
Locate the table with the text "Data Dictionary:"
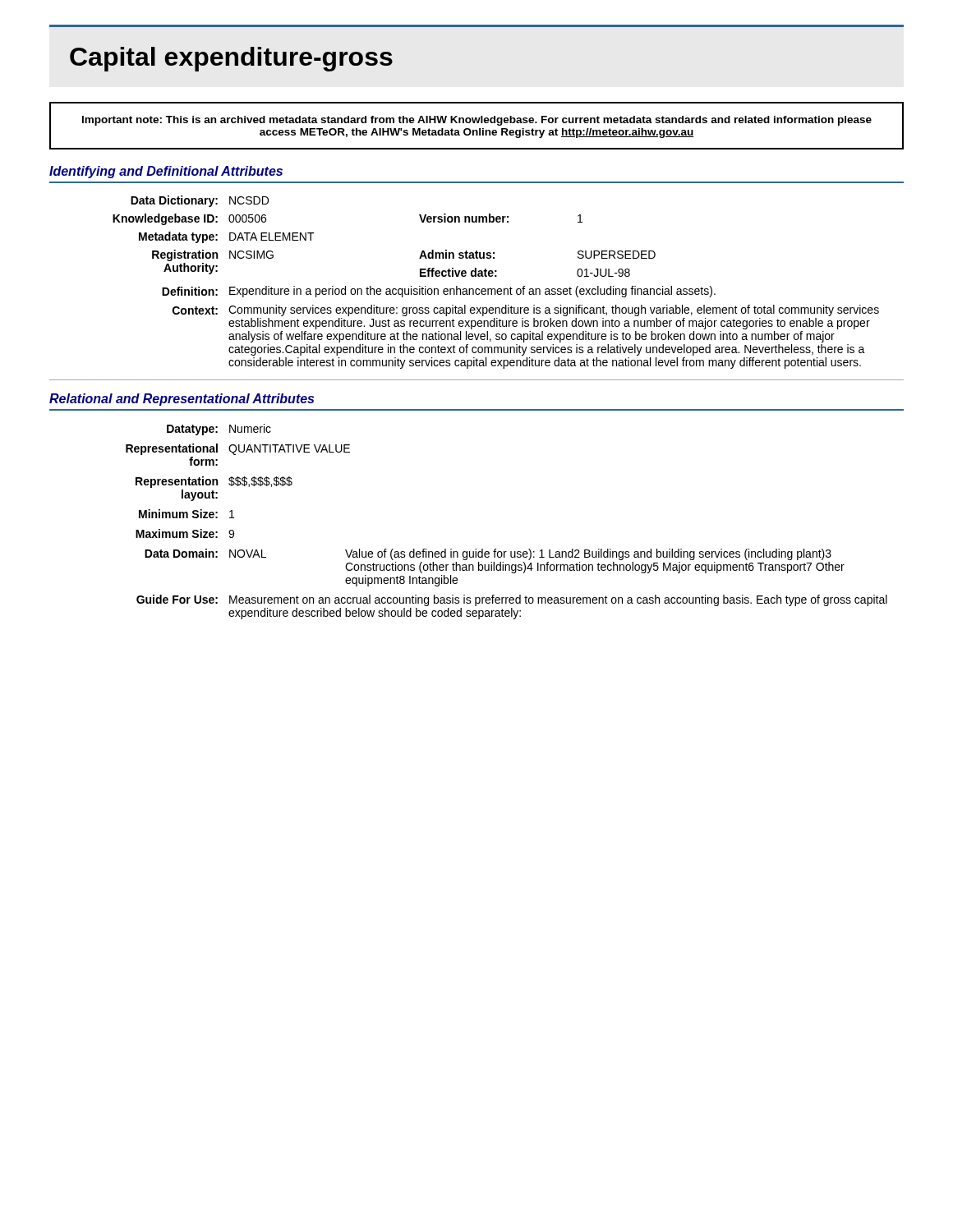click(476, 281)
